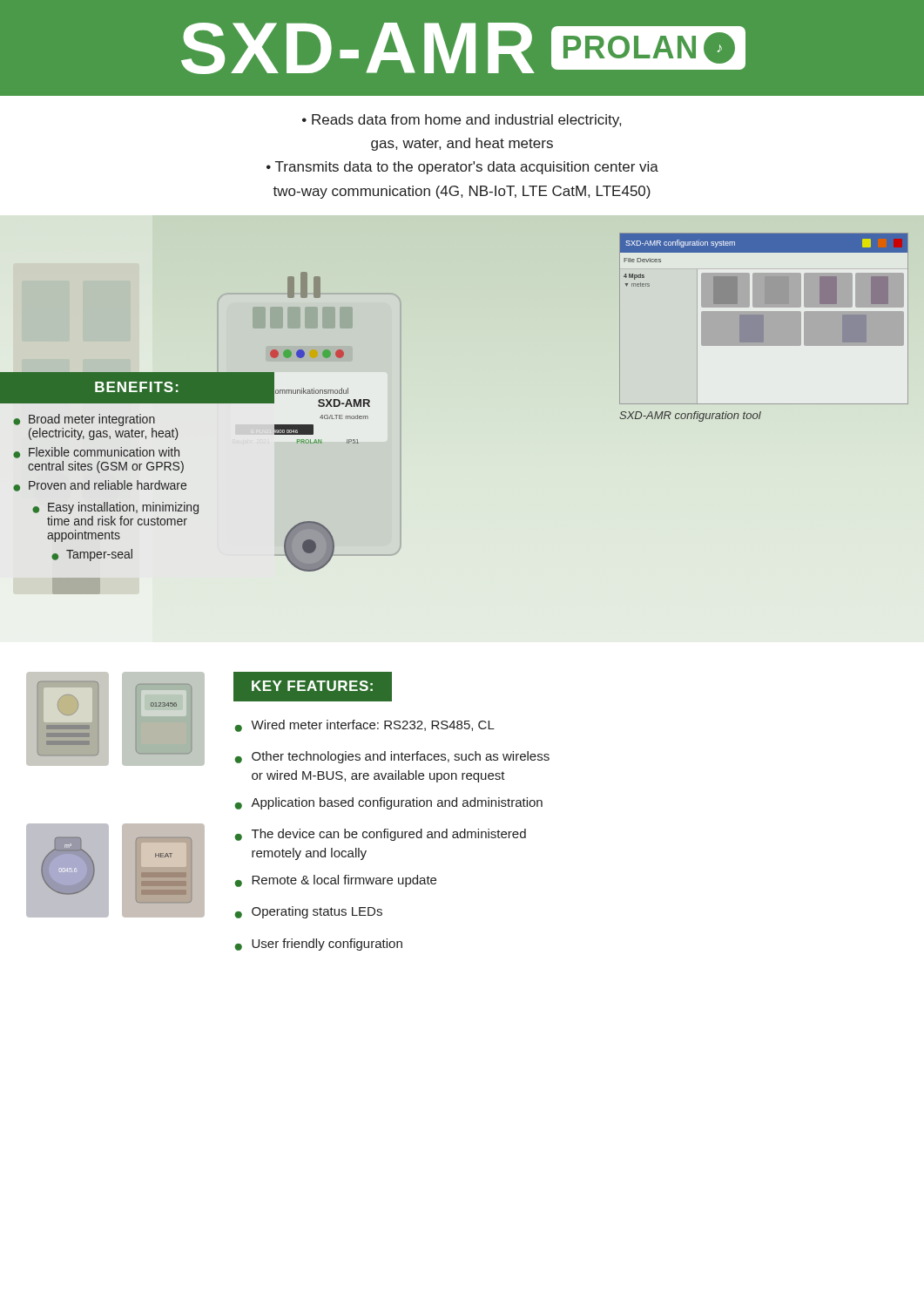Navigate to the element starting "● Operating status LEDs"

click(308, 914)
